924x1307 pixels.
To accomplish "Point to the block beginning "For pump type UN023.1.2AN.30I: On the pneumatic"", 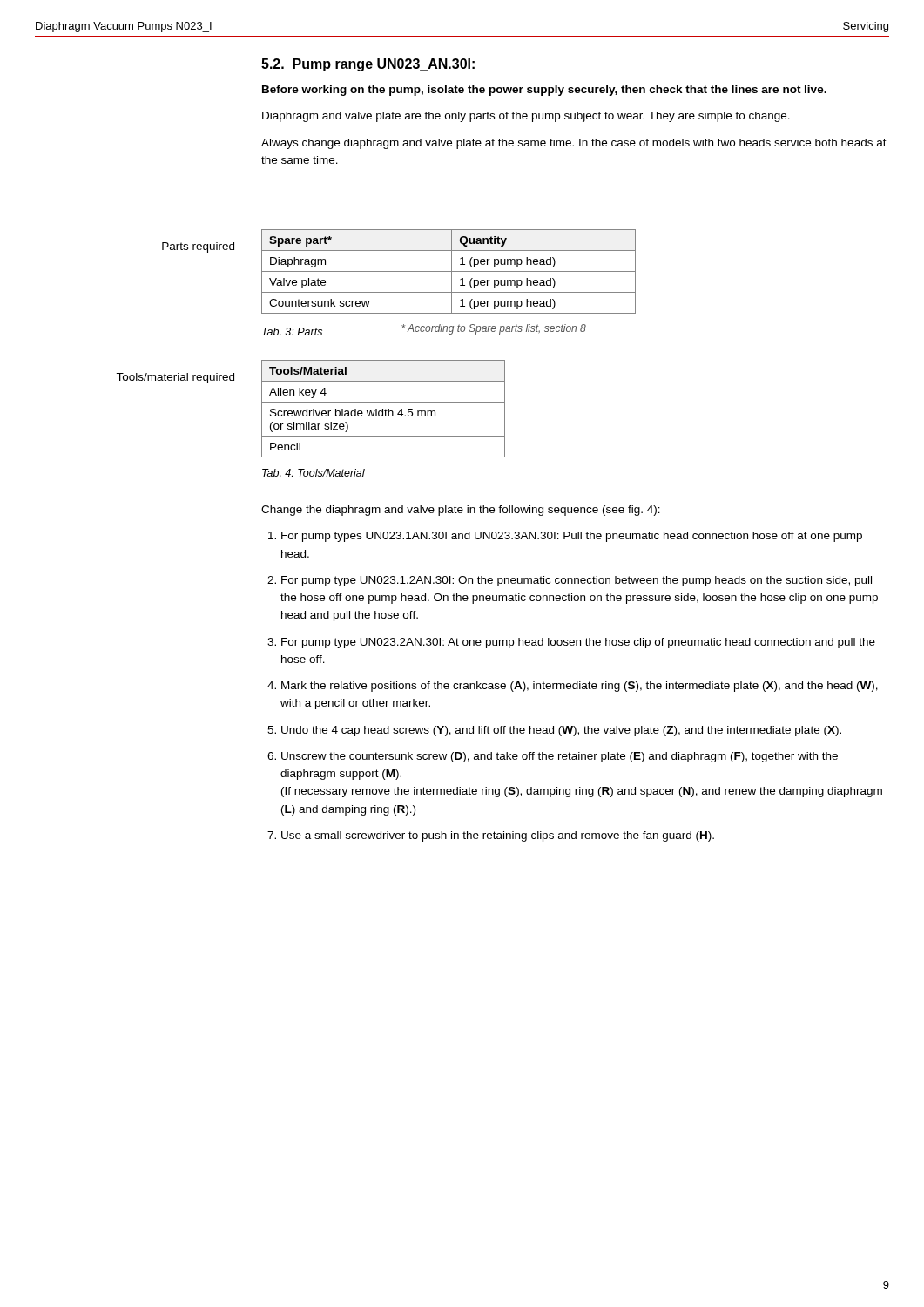I will (x=579, y=597).
